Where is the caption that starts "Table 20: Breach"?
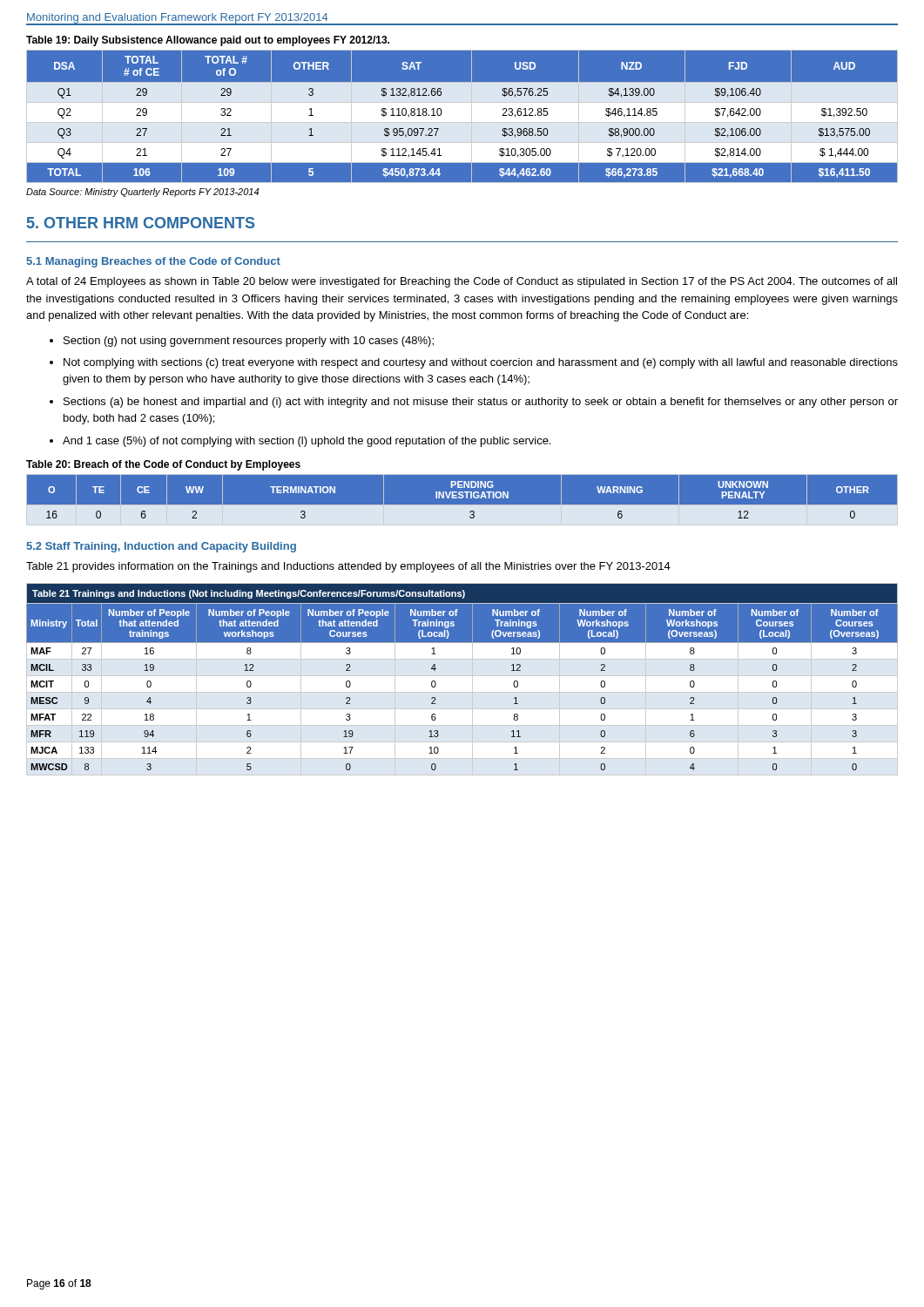The width and height of the screenshot is (924, 1307). pos(163,464)
